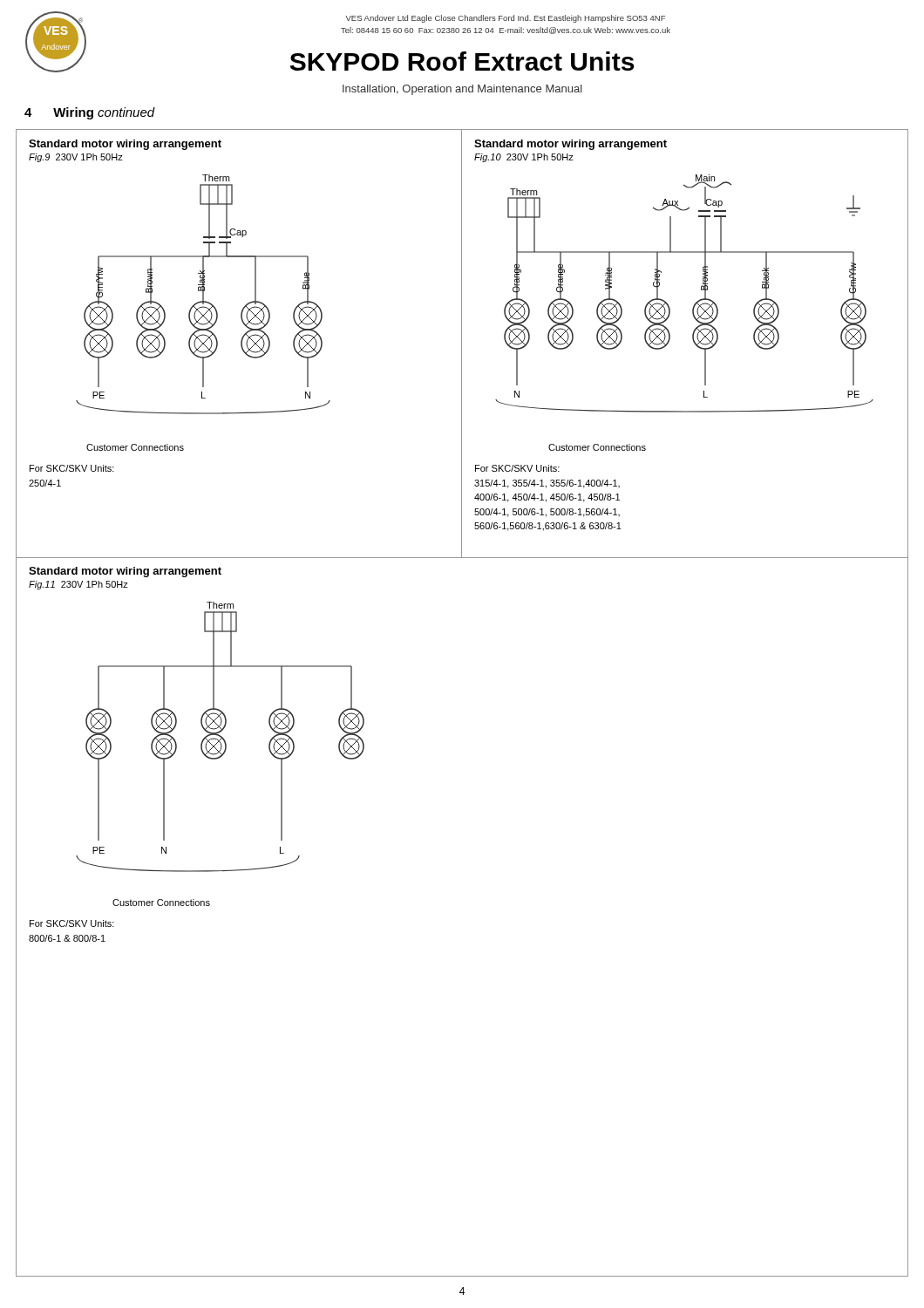Select the section header with the text "4 Wiring continued"

coord(89,112)
